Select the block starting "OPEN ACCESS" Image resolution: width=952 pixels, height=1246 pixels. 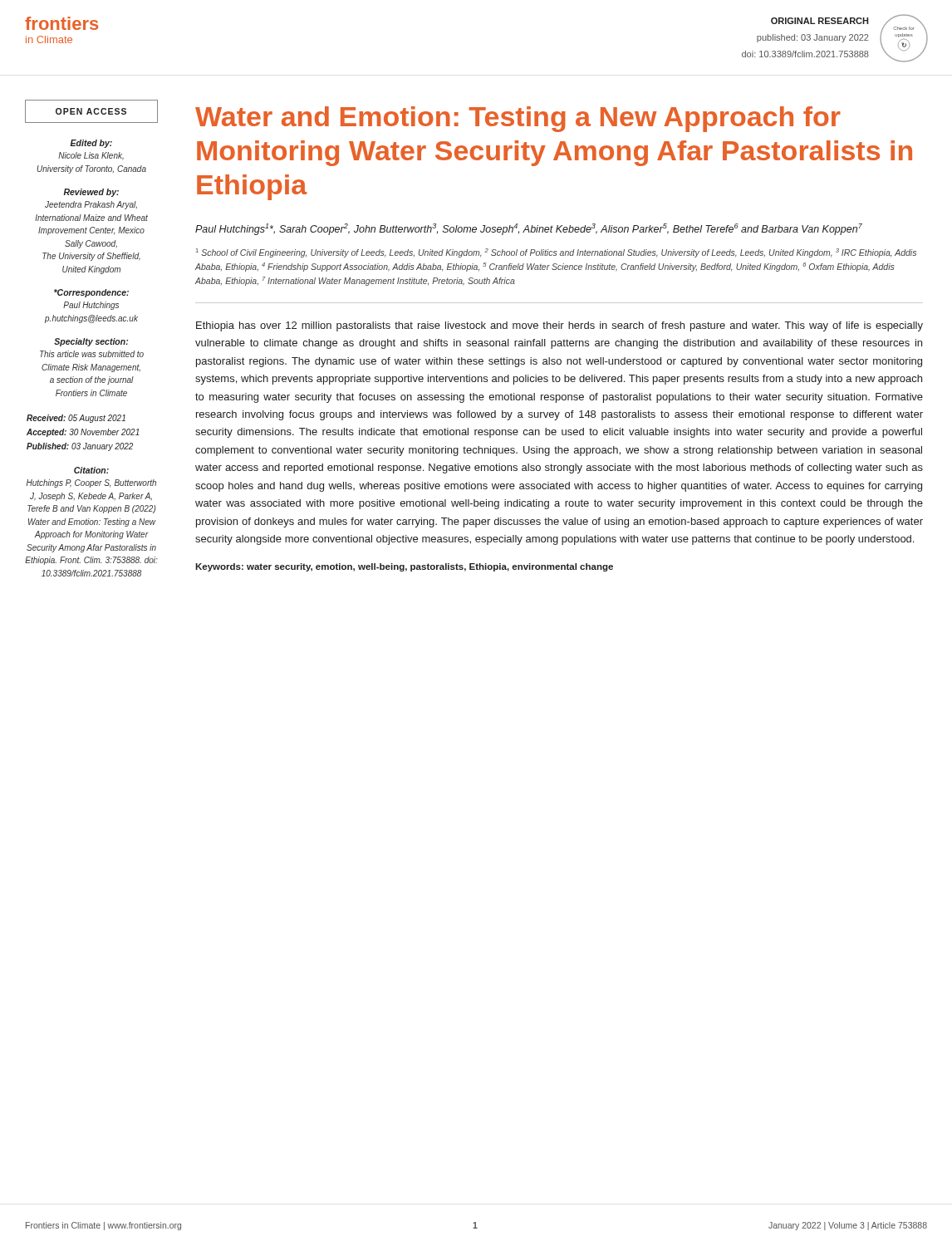click(91, 111)
